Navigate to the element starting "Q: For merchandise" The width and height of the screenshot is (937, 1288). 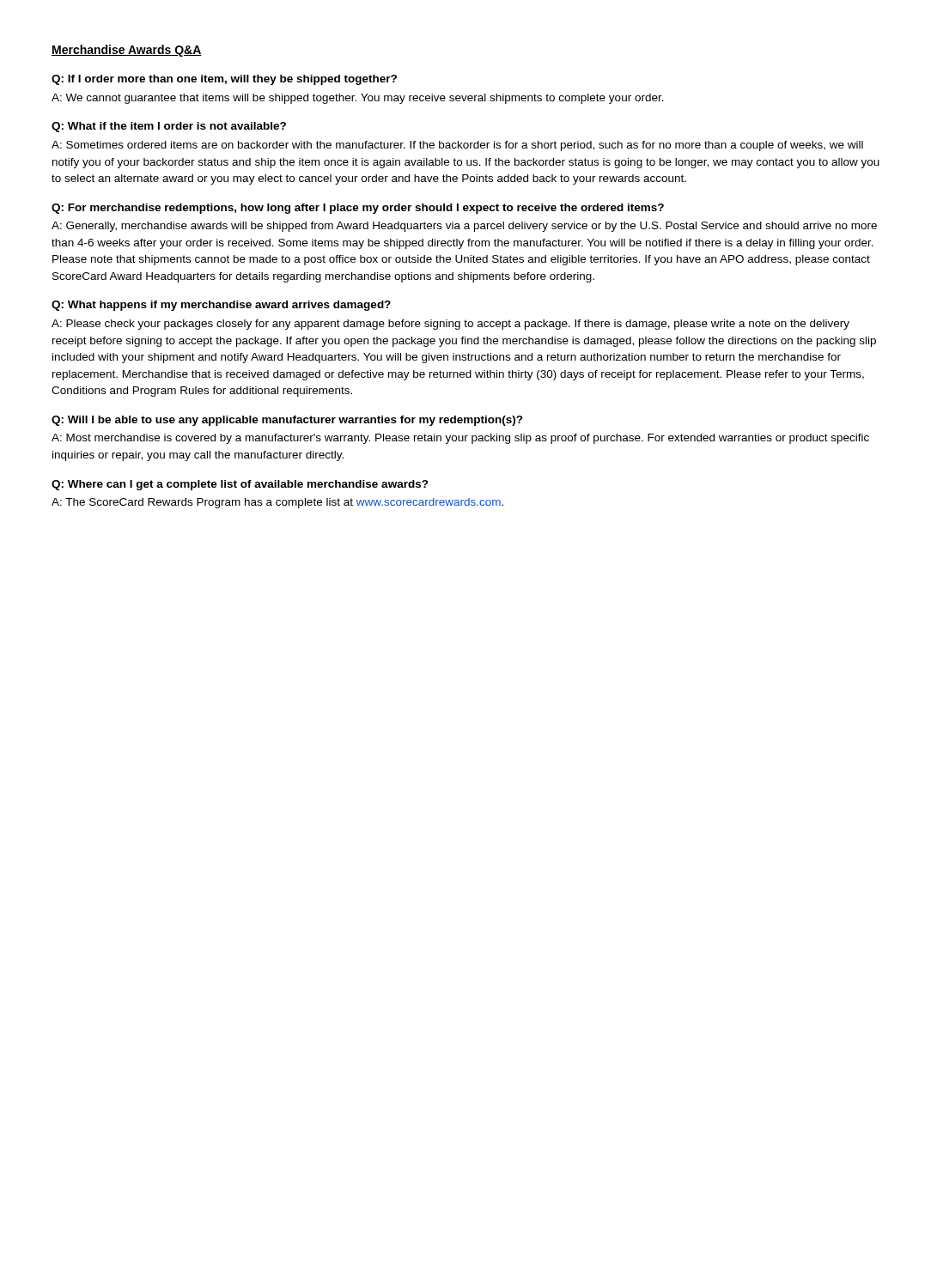468,242
